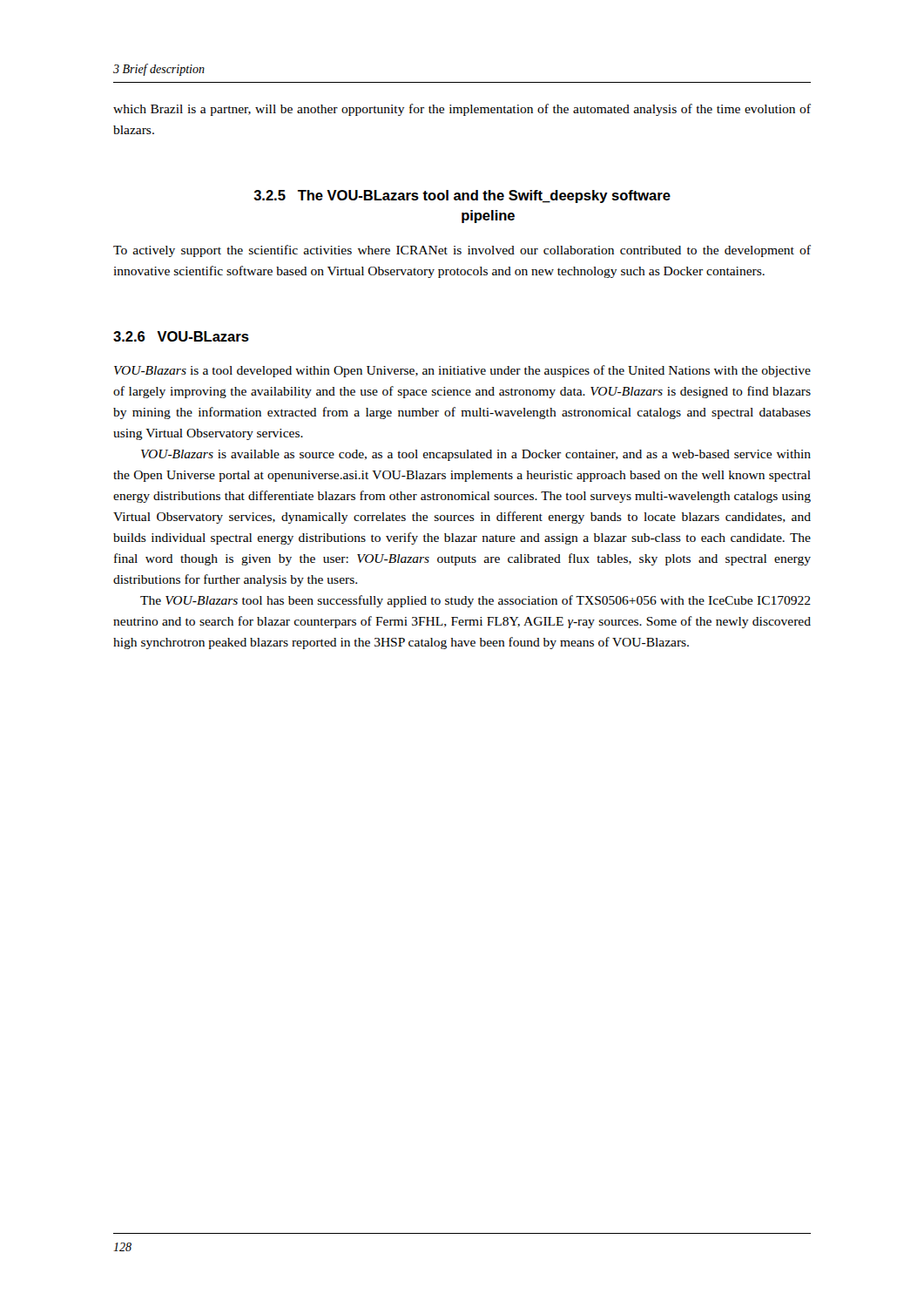
Task: Navigate to the passage starting "3.2.5 The VOU-BLazars tool and the Swift_deepsky software"
Action: 462,205
